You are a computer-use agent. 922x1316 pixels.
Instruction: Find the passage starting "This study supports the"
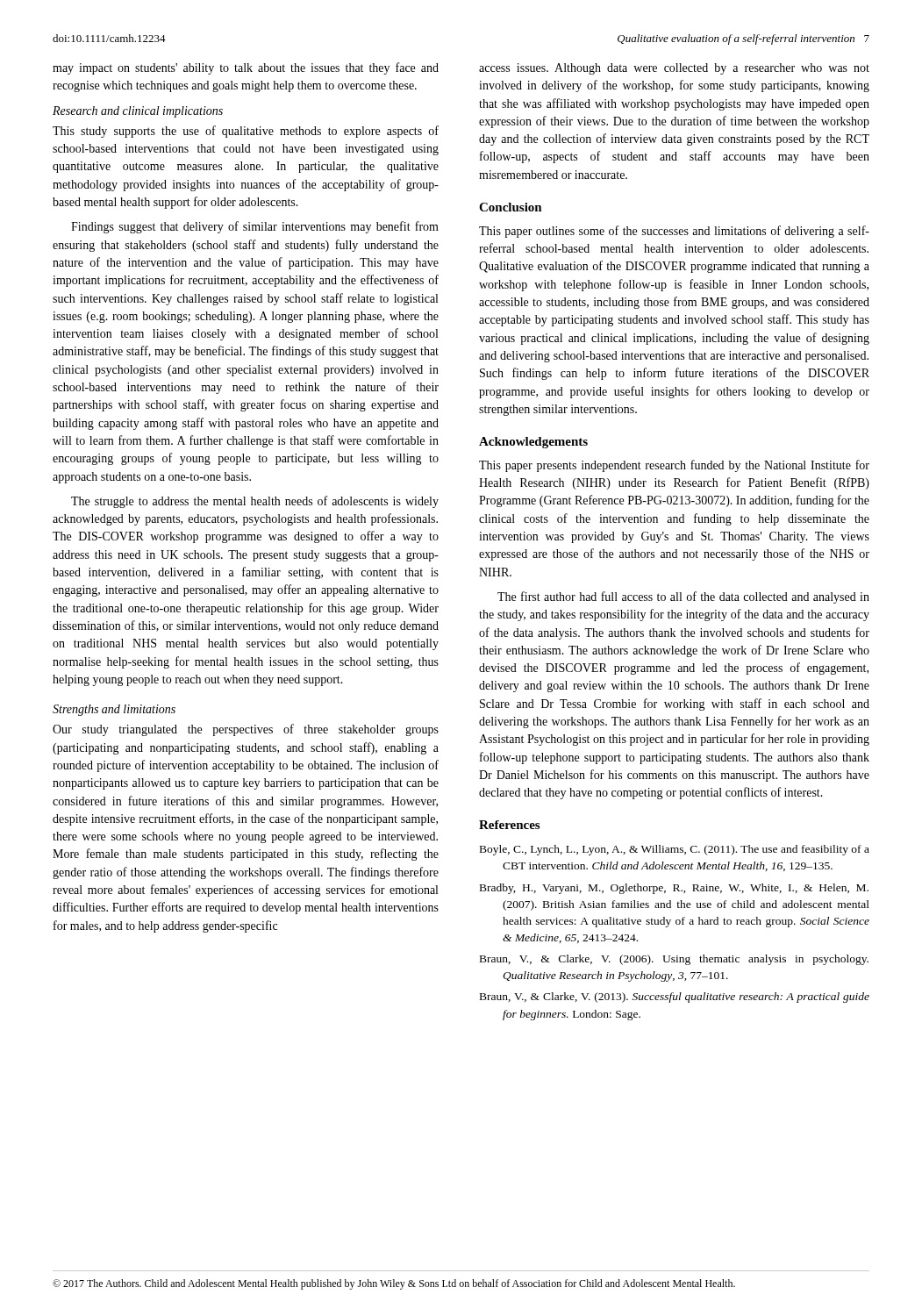click(x=246, y=406)
